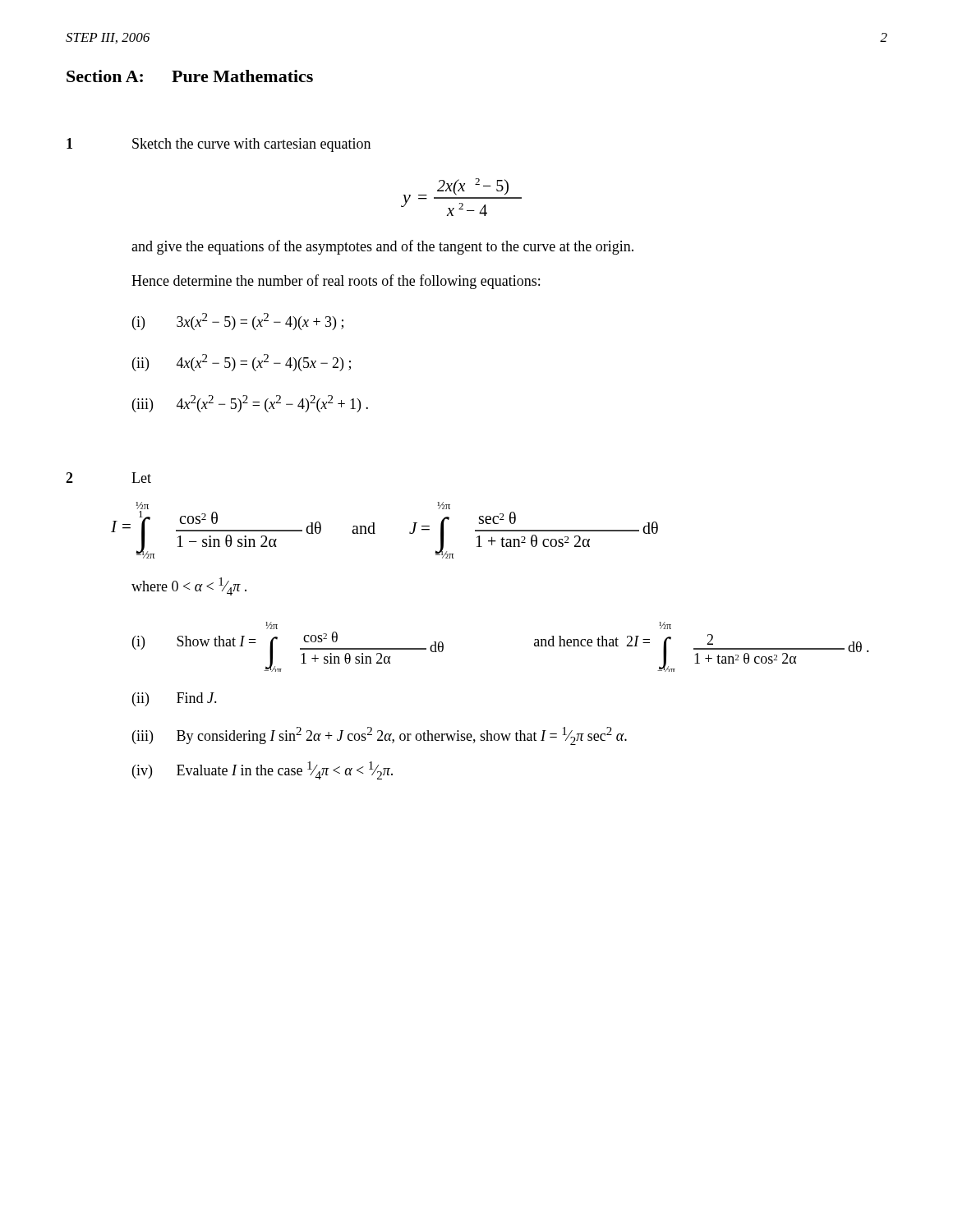Select the element starting "I = 1 ½π"
This screenshot has width=953, height=1232.
476,528
